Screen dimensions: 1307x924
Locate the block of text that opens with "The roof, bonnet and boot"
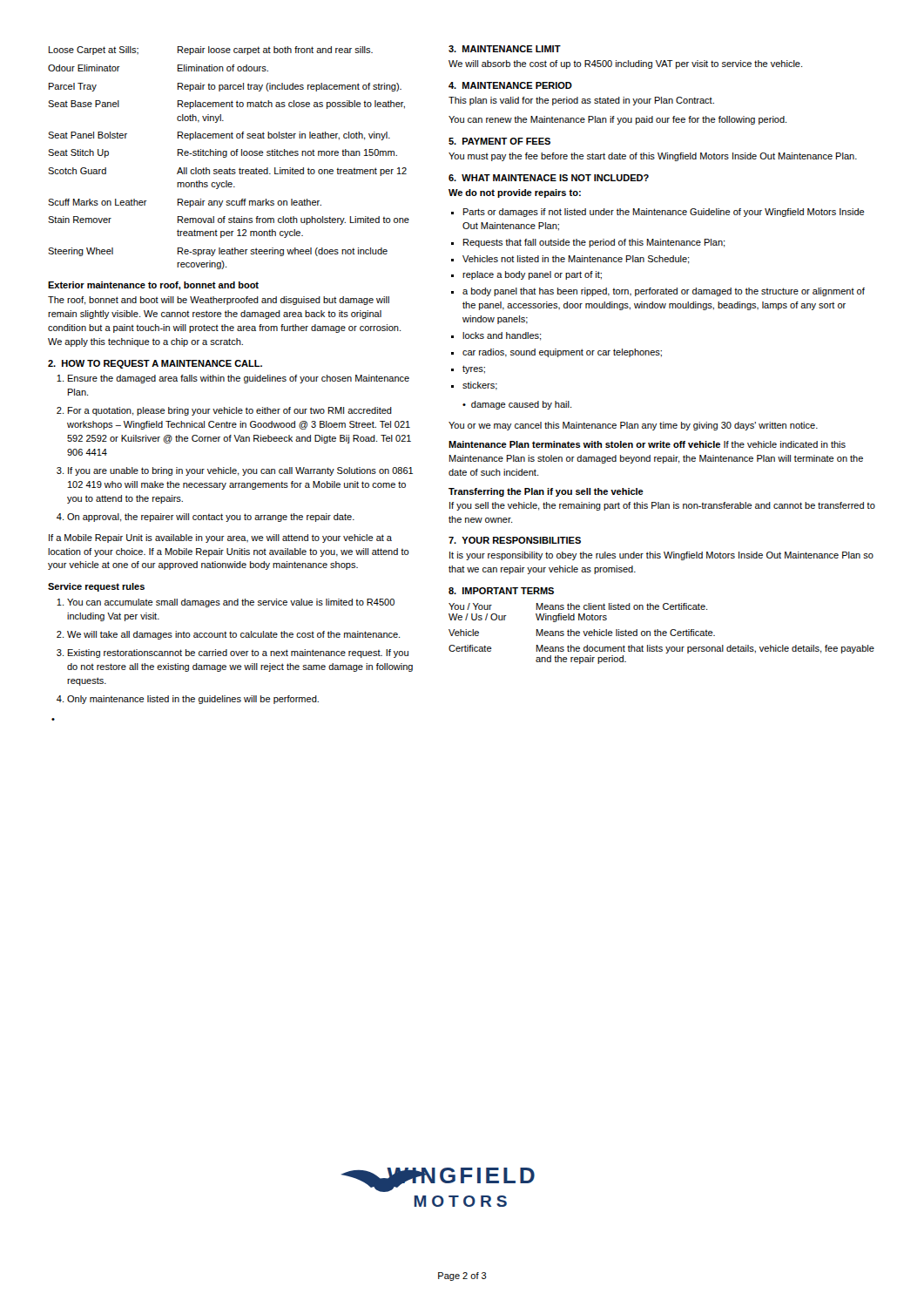click(x=231, y=322)
